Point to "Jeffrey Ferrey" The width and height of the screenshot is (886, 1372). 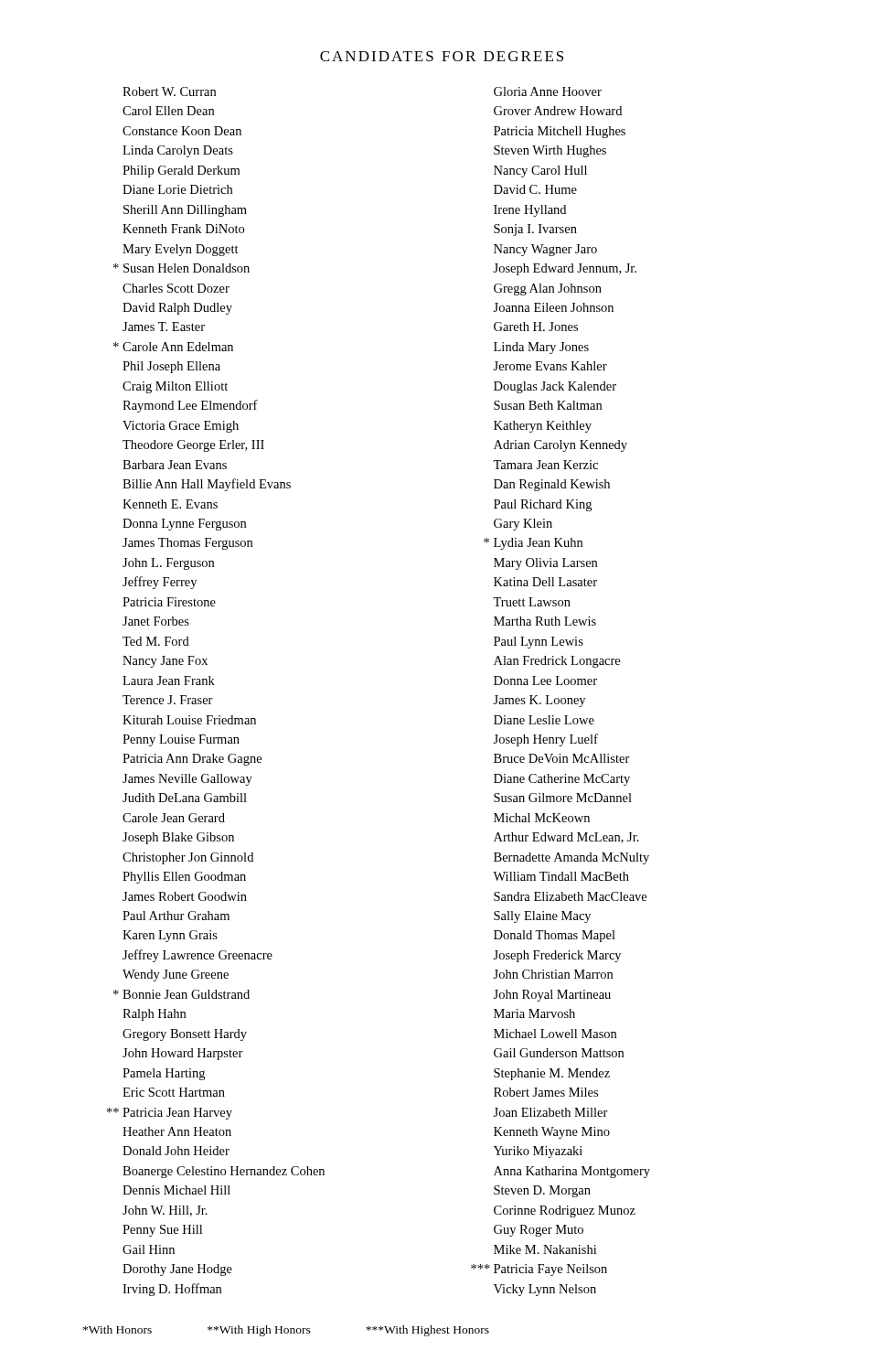[x=160, y=582]
